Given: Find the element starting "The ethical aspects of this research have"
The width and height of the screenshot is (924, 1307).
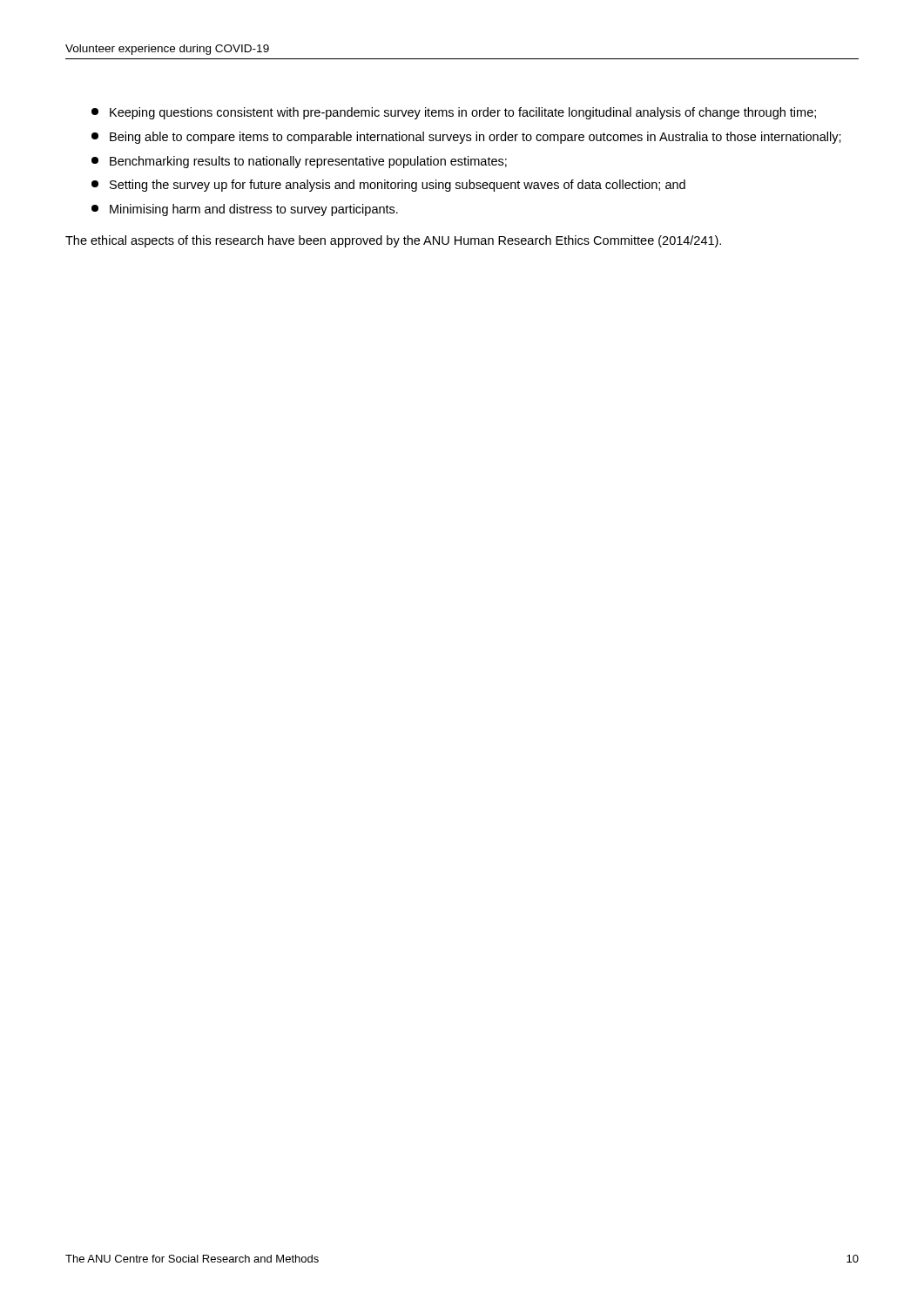Looking at the screenshot, I should click(x=394, y=240).
